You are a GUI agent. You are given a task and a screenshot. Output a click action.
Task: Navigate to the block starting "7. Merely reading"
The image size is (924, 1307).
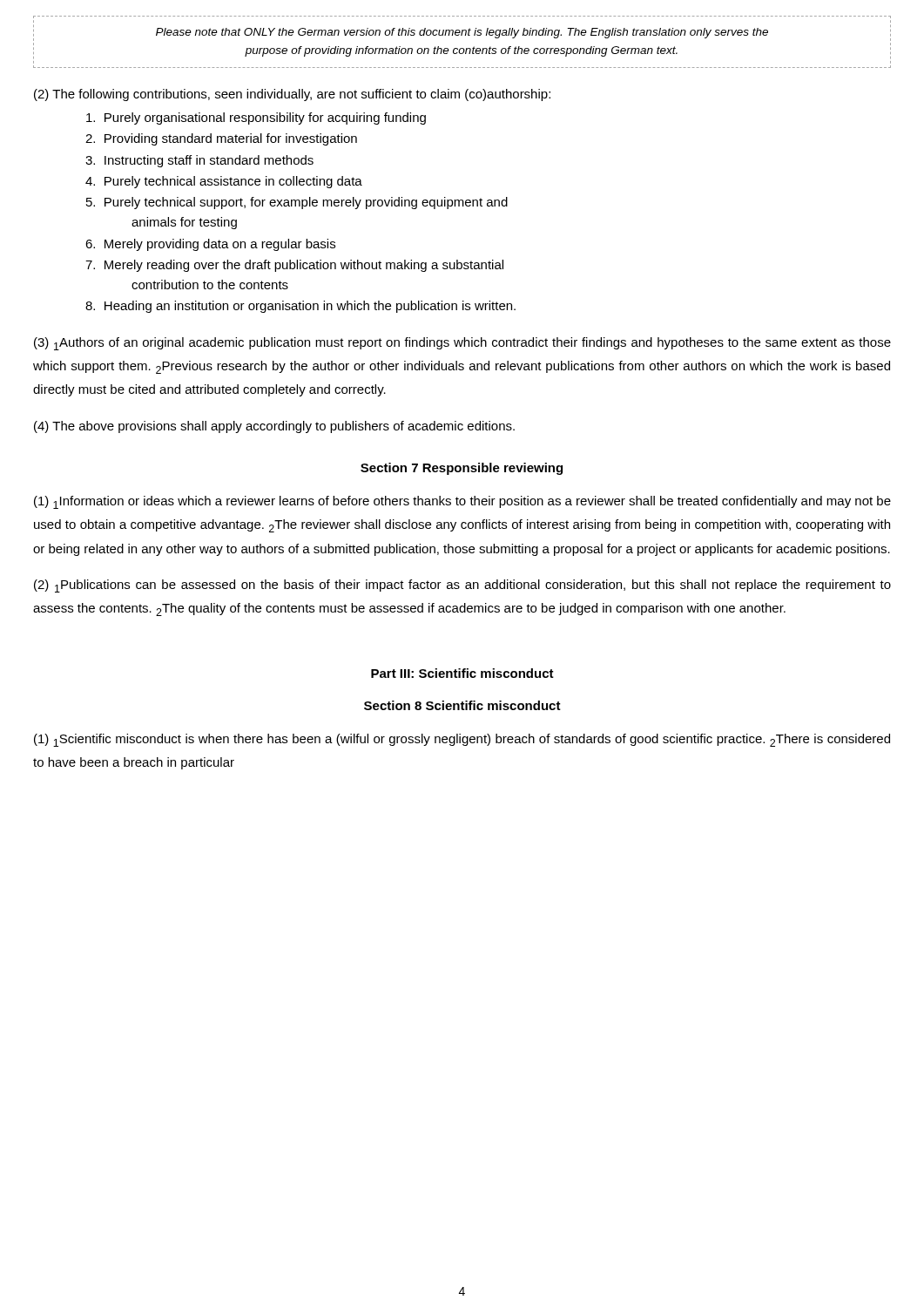[x=295, y=274]
